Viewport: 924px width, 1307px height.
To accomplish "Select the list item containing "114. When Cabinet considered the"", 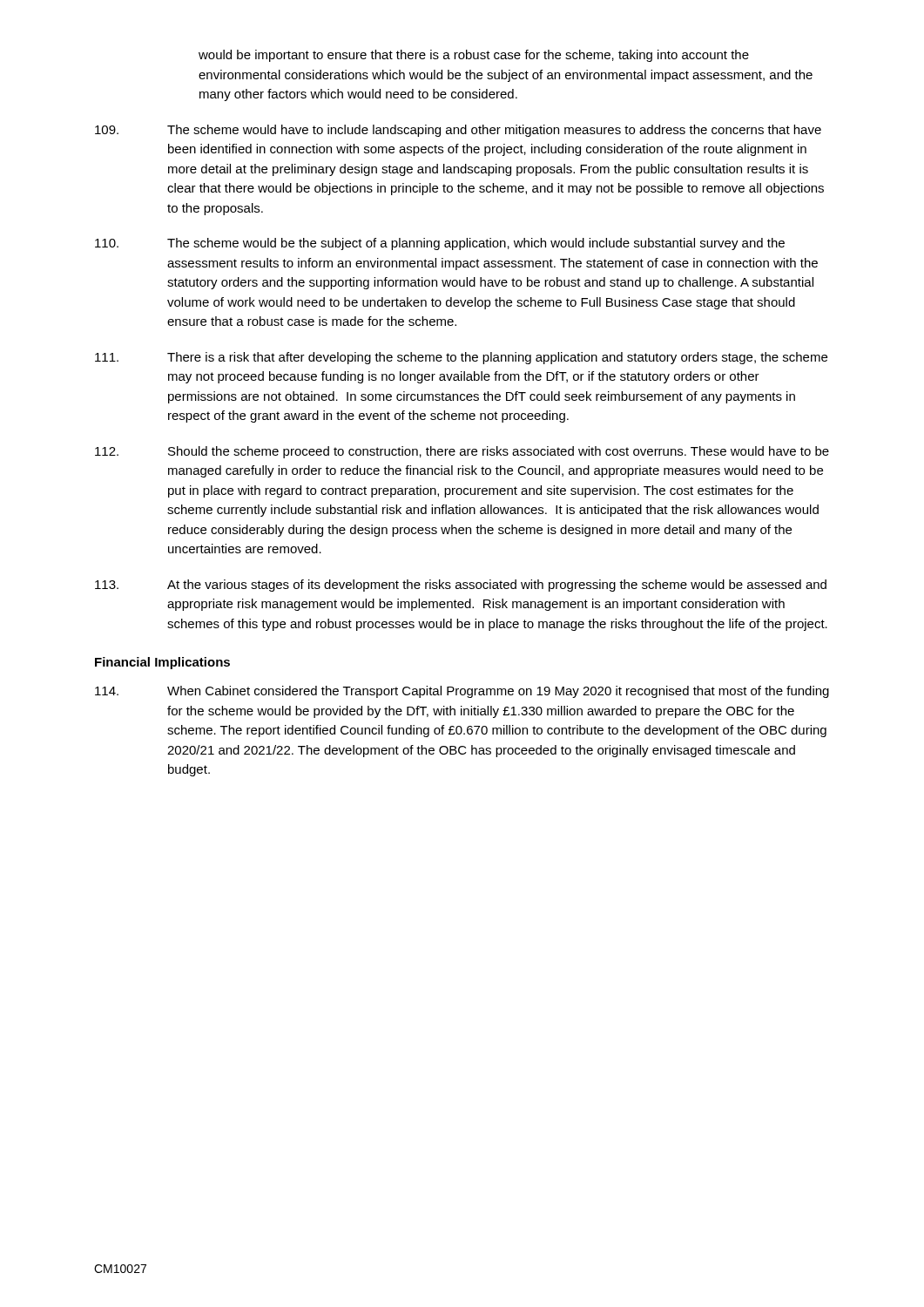I will click(462, 730).
